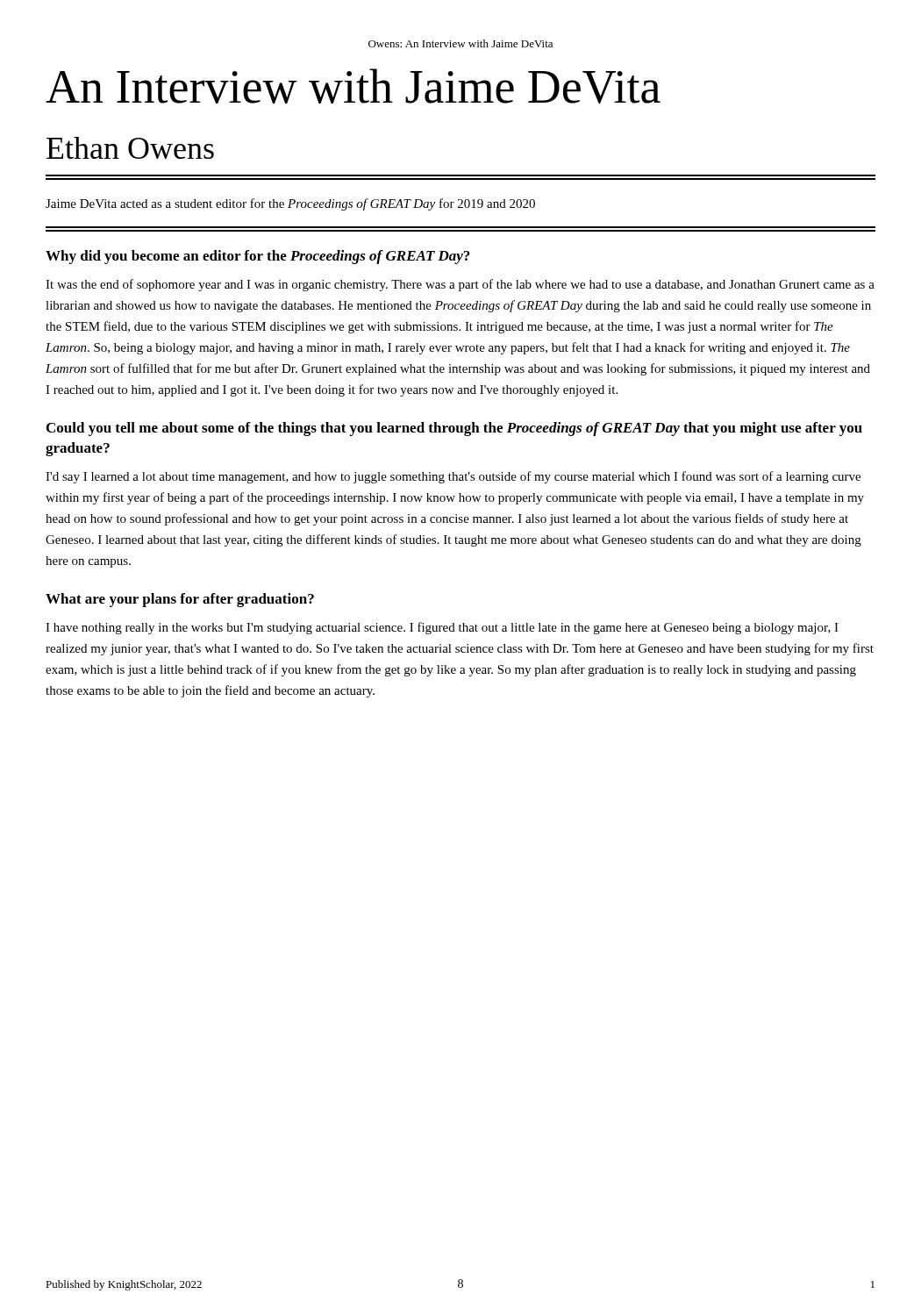921x1316 pixels.
Task: Point to the block beginning "Jaime DeVita acted as"
Action: (460, 204)
